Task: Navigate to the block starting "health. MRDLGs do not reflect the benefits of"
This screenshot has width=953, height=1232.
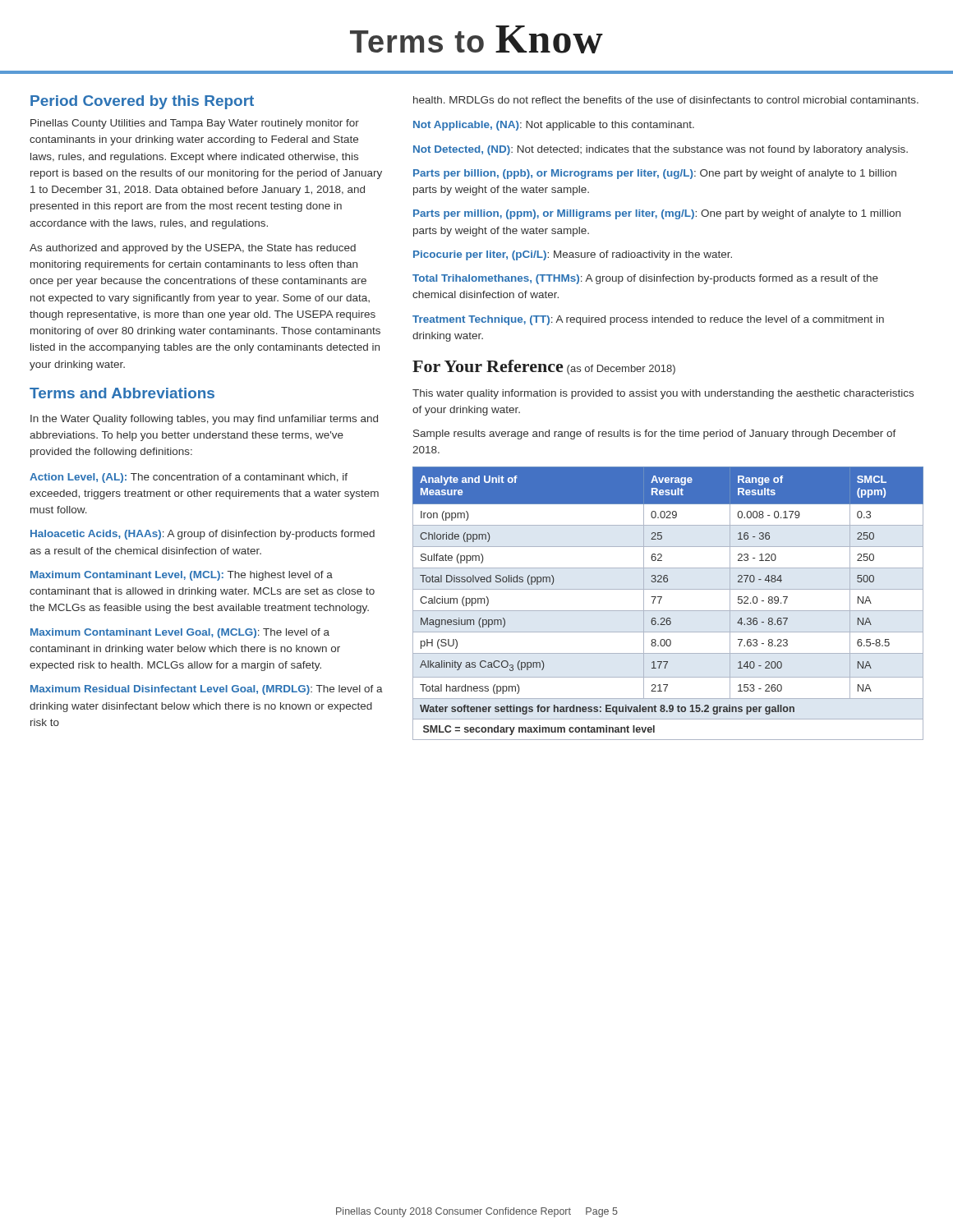Action: click(666, 100)
